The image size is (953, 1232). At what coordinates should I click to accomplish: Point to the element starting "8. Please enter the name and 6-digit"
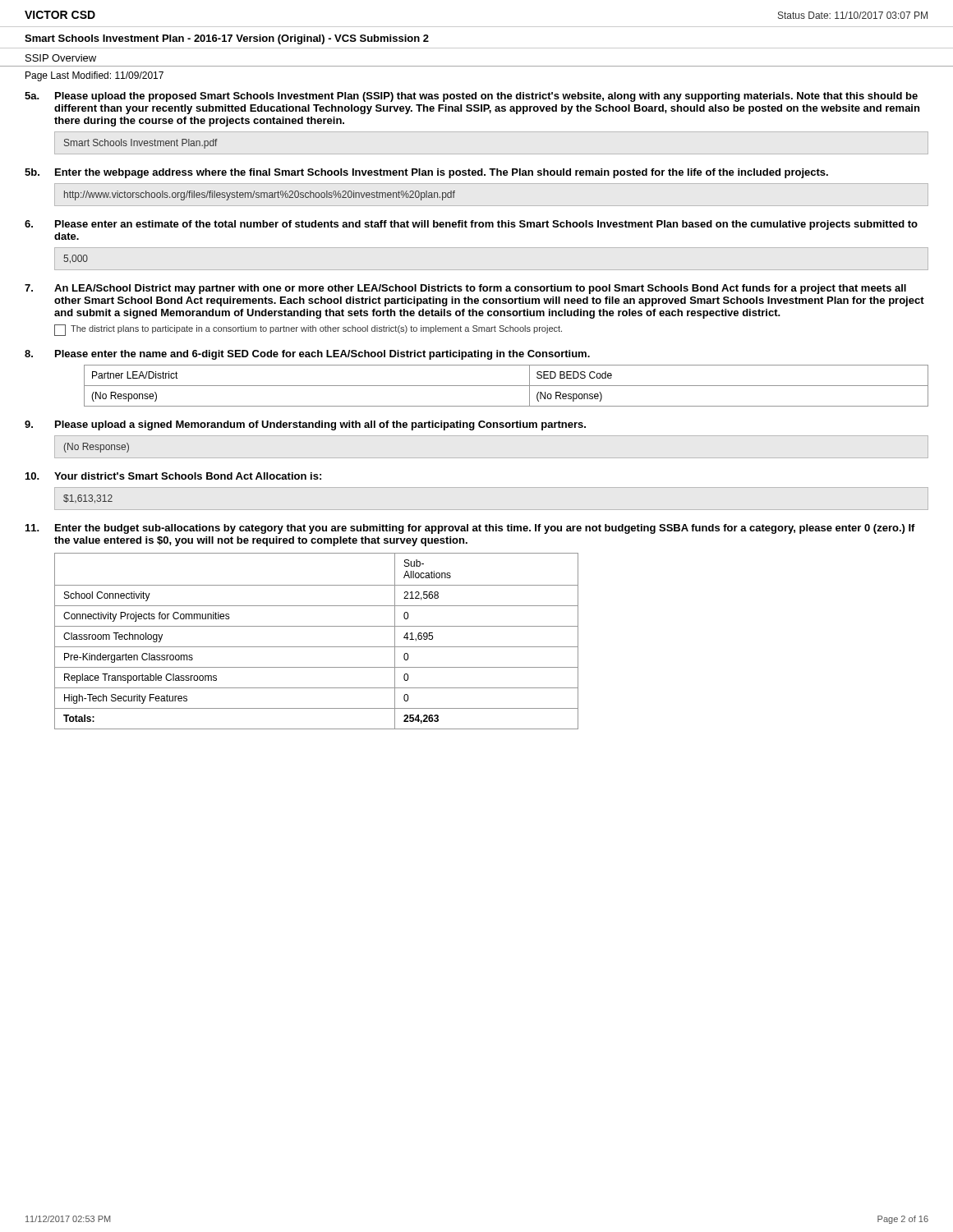point(307,354)
